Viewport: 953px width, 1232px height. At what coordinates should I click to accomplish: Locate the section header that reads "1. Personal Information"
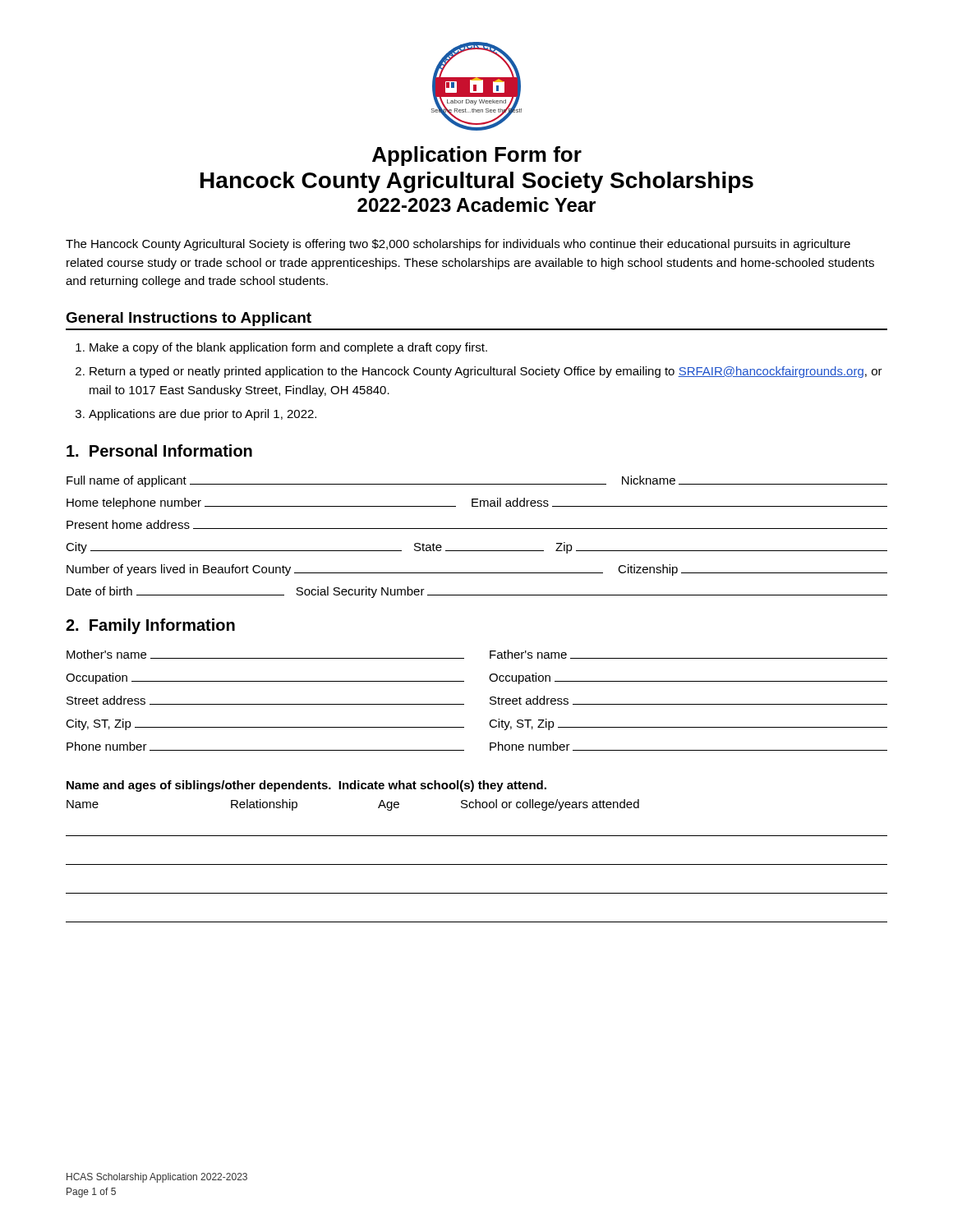tap(159, 450)
